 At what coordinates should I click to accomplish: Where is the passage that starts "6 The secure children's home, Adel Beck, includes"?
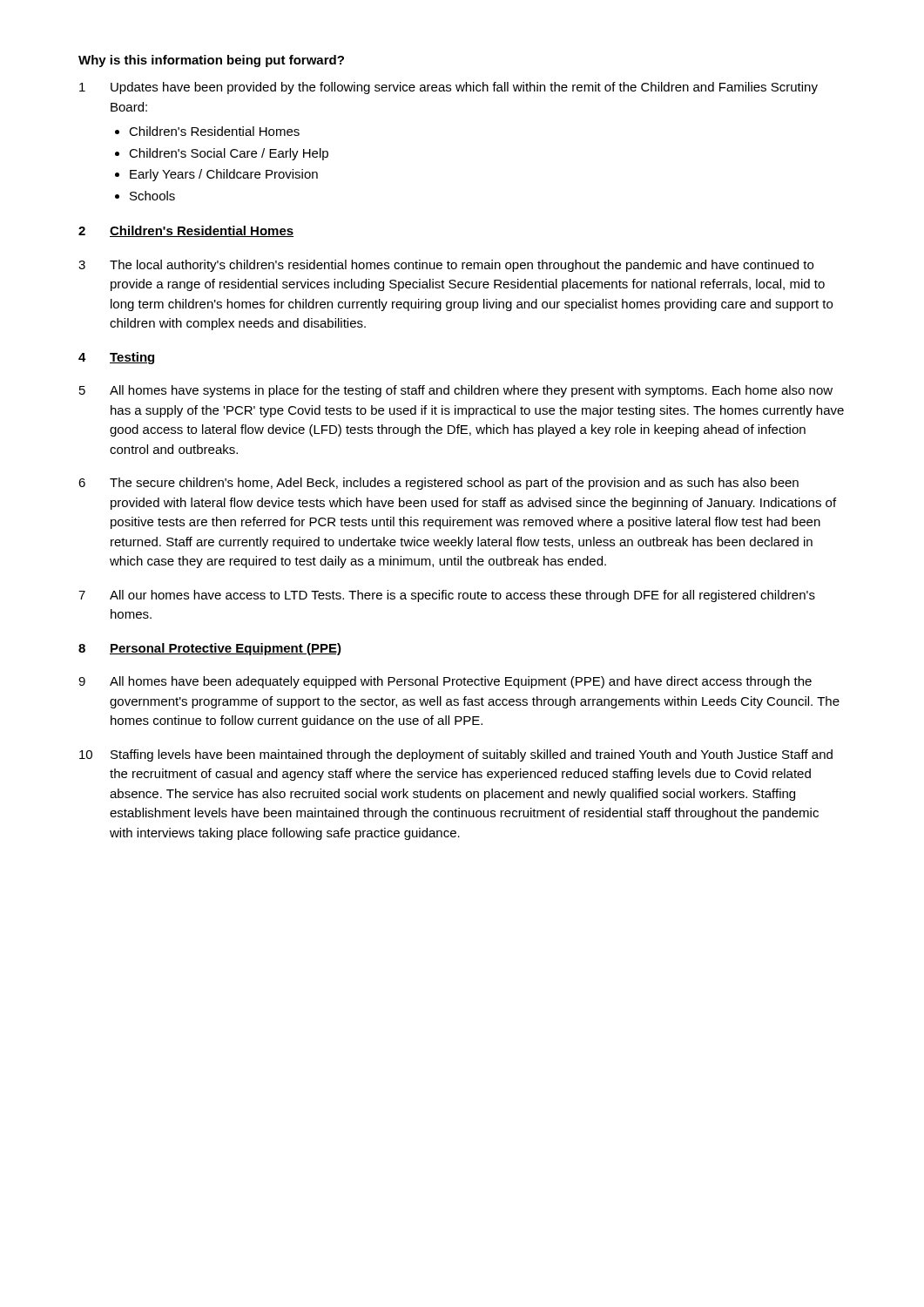click(462, 522)
